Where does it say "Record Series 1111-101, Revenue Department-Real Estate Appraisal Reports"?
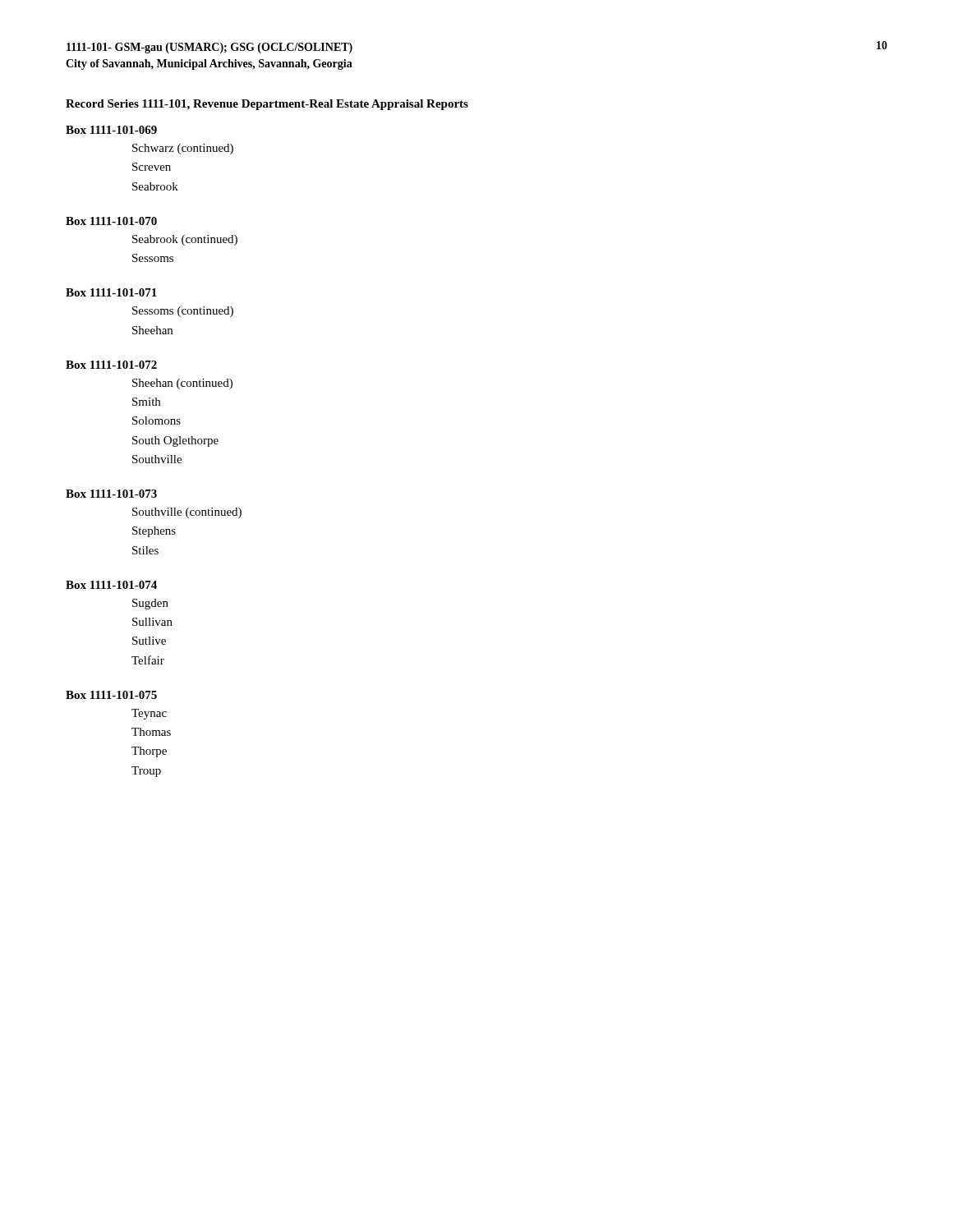The image size is (953, 1232). pos(267,103)
